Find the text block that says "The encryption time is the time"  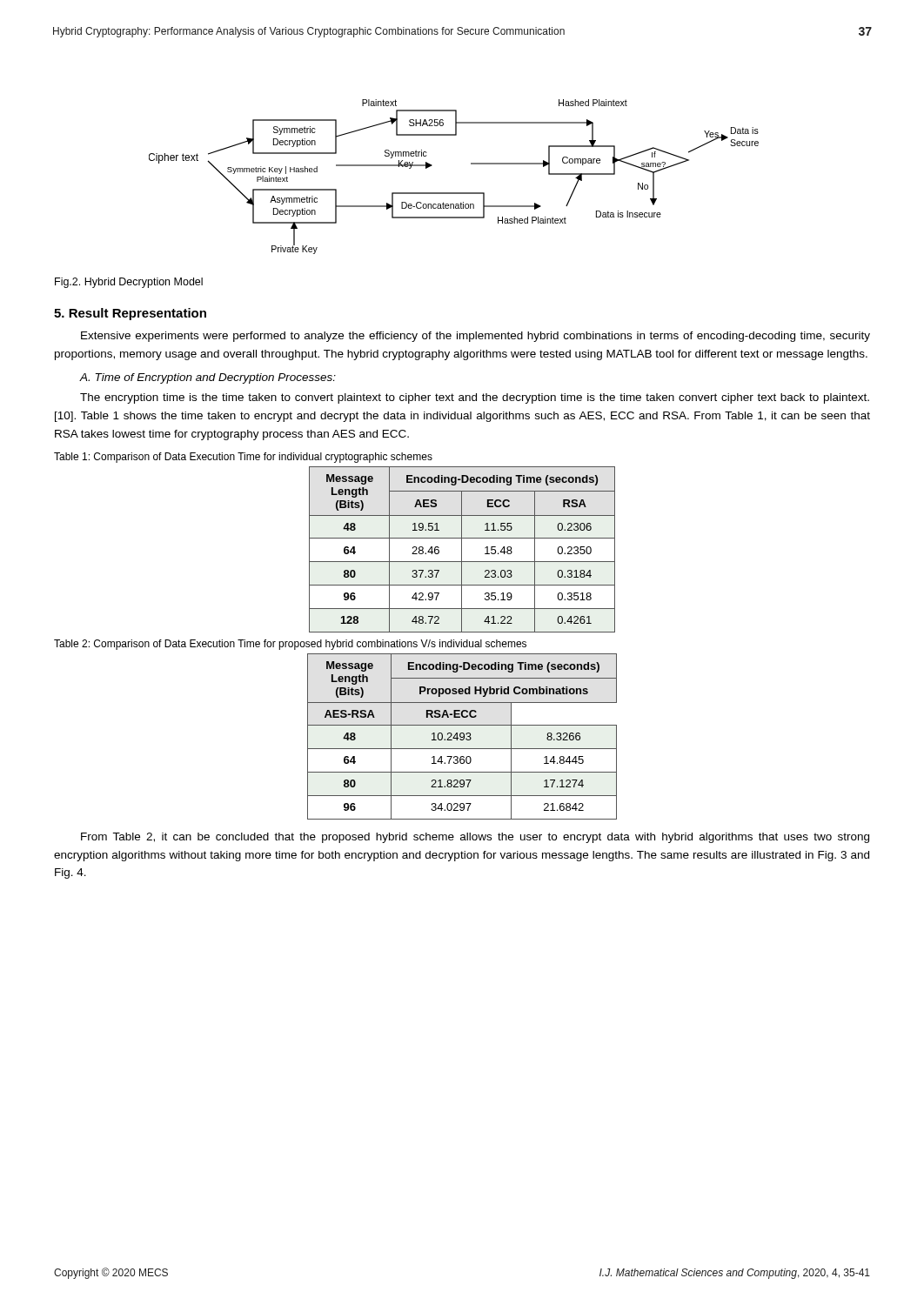click(462, 415)
